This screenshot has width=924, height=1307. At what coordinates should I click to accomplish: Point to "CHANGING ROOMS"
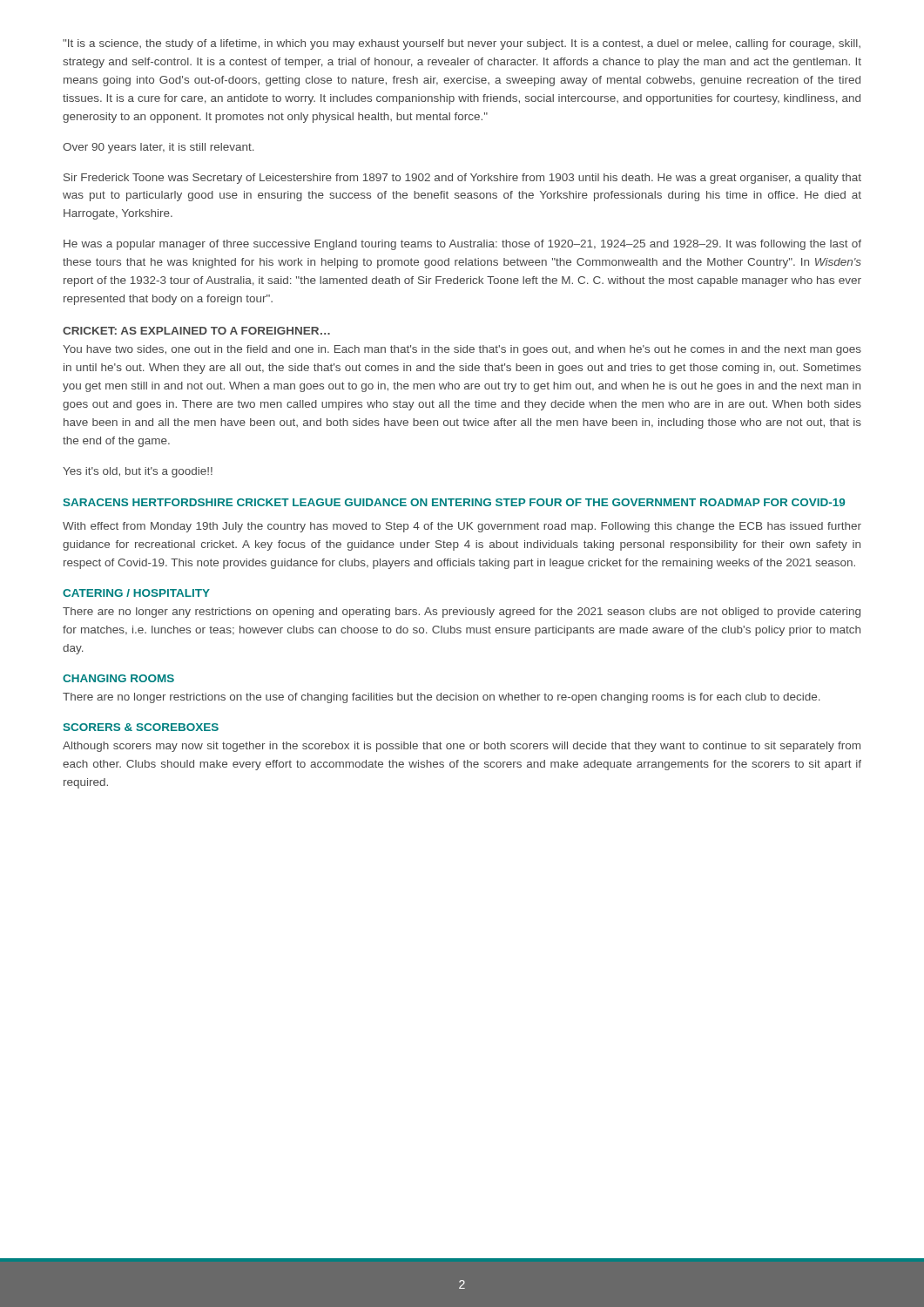tap(119, 678)
